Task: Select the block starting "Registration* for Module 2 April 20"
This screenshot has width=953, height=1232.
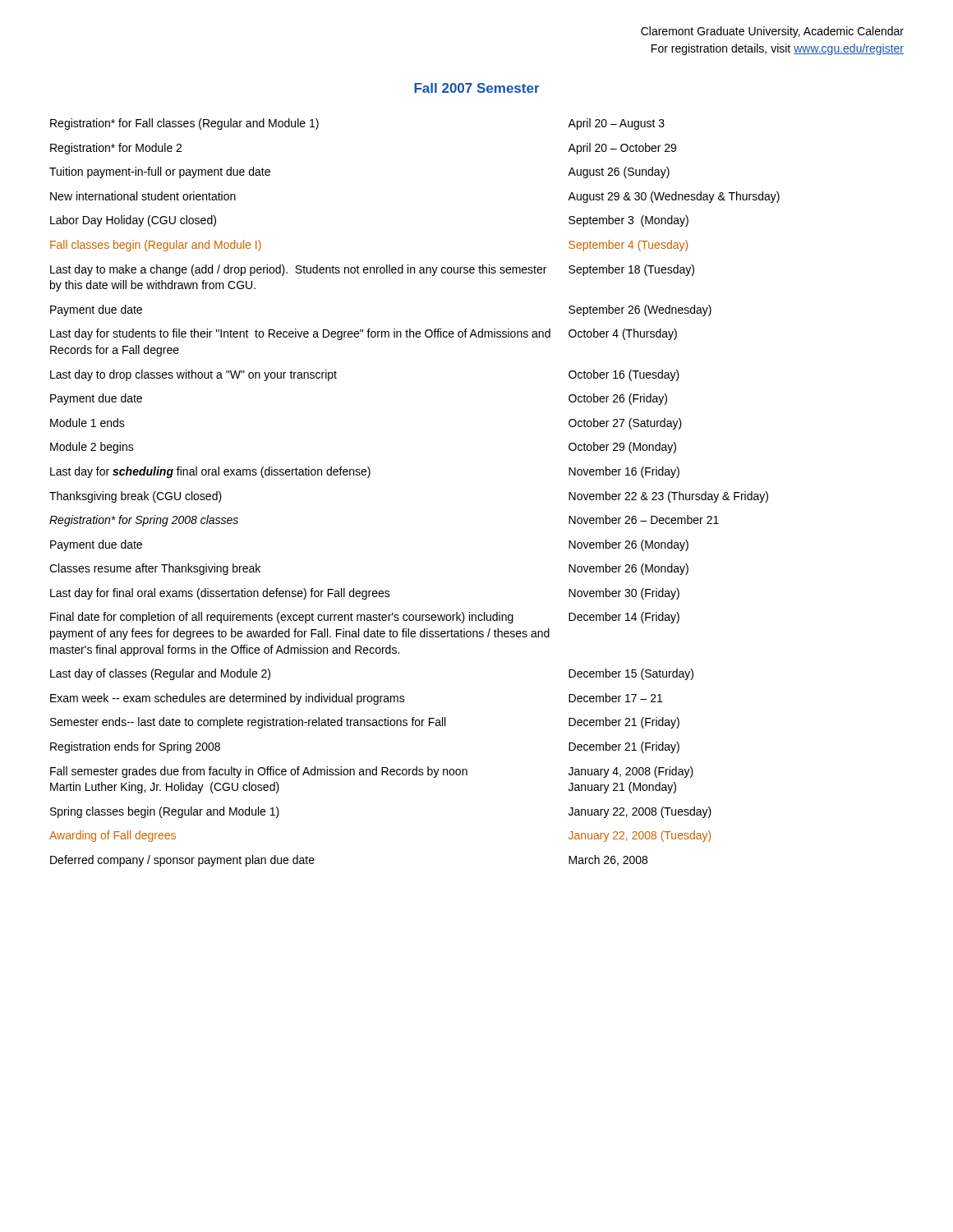Action: click(123, 148)
